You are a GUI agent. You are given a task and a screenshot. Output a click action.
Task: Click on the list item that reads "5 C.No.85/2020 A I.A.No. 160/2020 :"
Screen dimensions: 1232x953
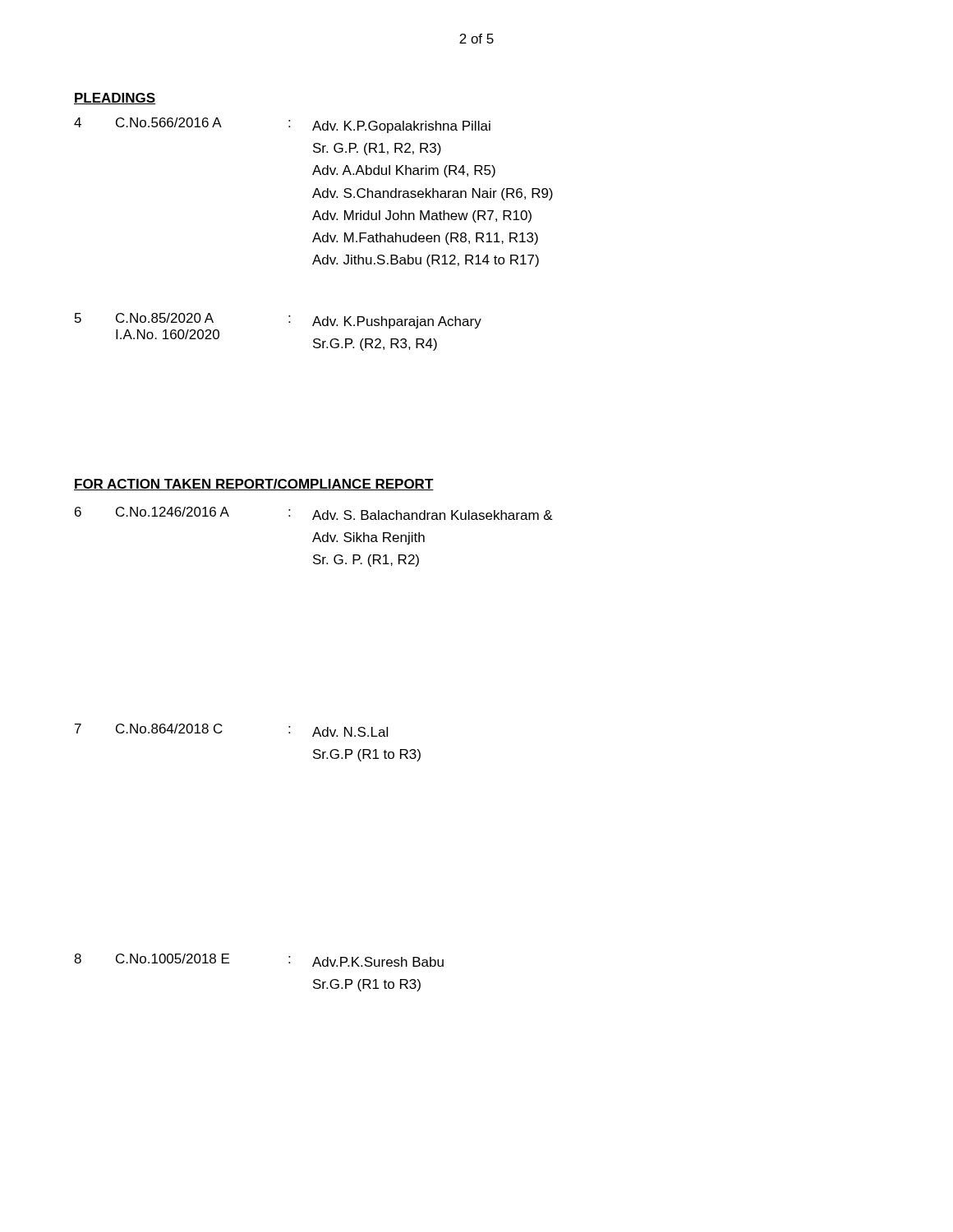[278, 333]
